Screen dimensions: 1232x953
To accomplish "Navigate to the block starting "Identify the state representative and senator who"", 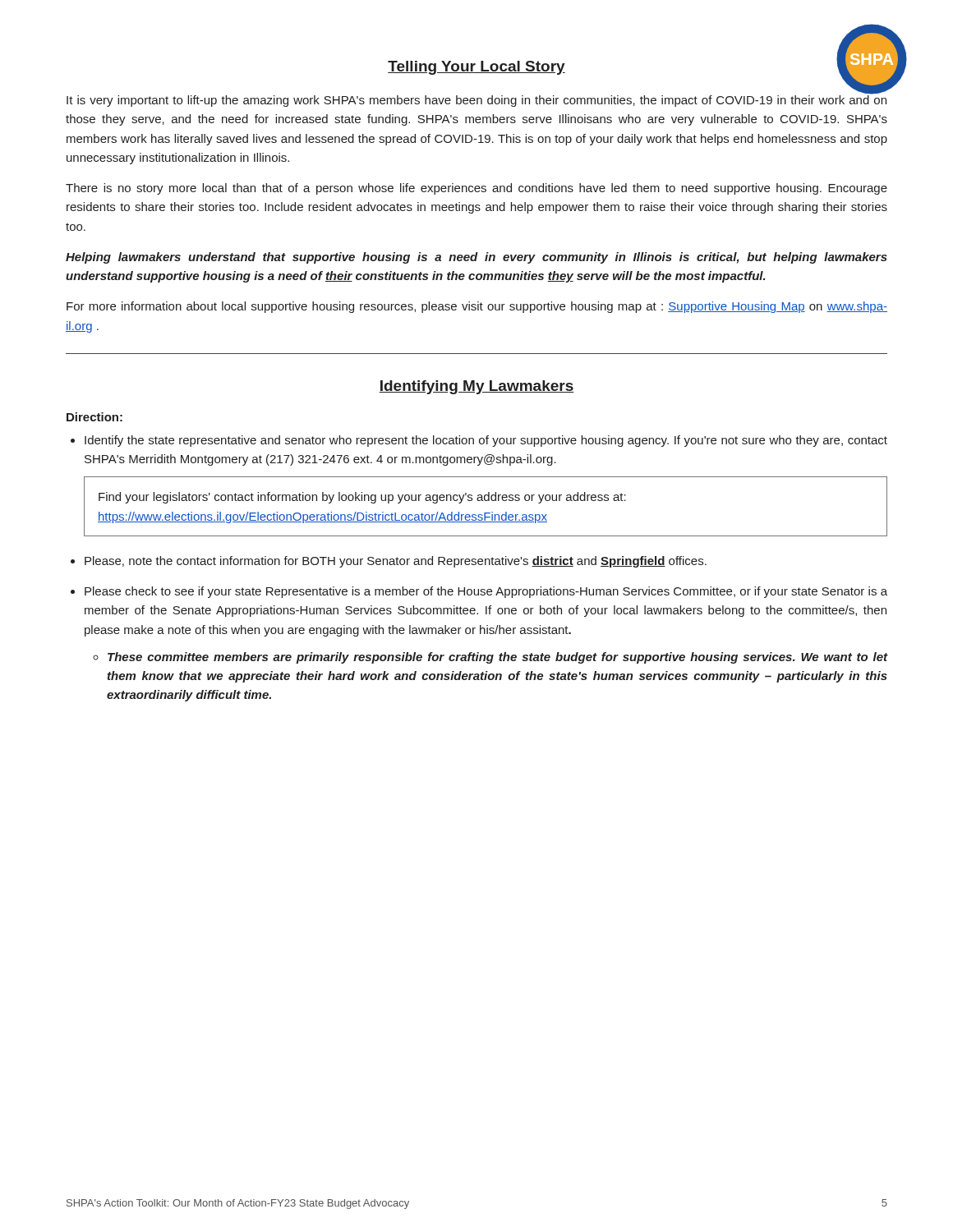I will click(x=486, y=449).
